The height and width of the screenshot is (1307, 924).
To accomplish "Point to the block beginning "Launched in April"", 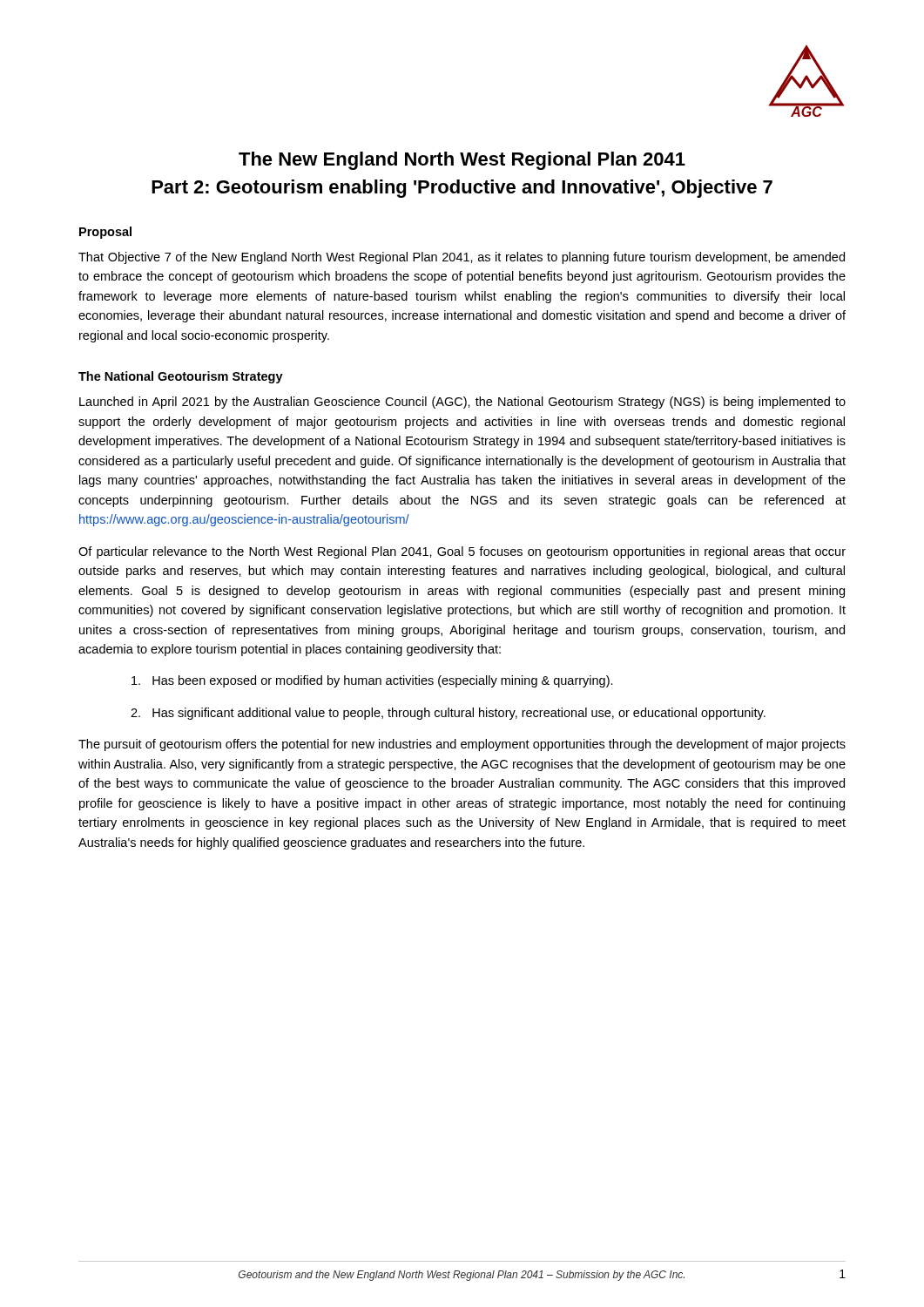I will pos(462,461).
